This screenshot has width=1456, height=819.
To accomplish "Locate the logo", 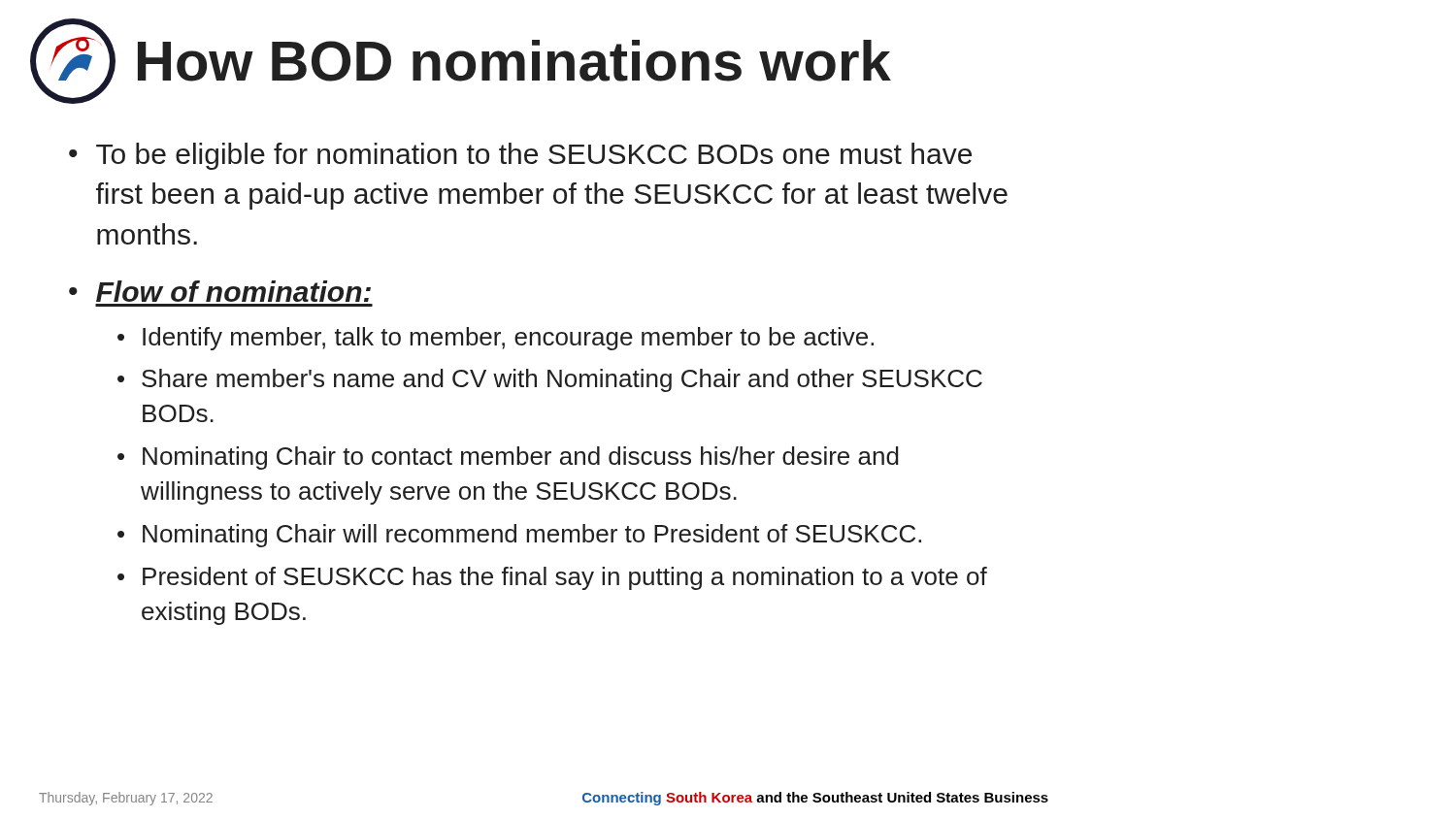I will 73,61.
